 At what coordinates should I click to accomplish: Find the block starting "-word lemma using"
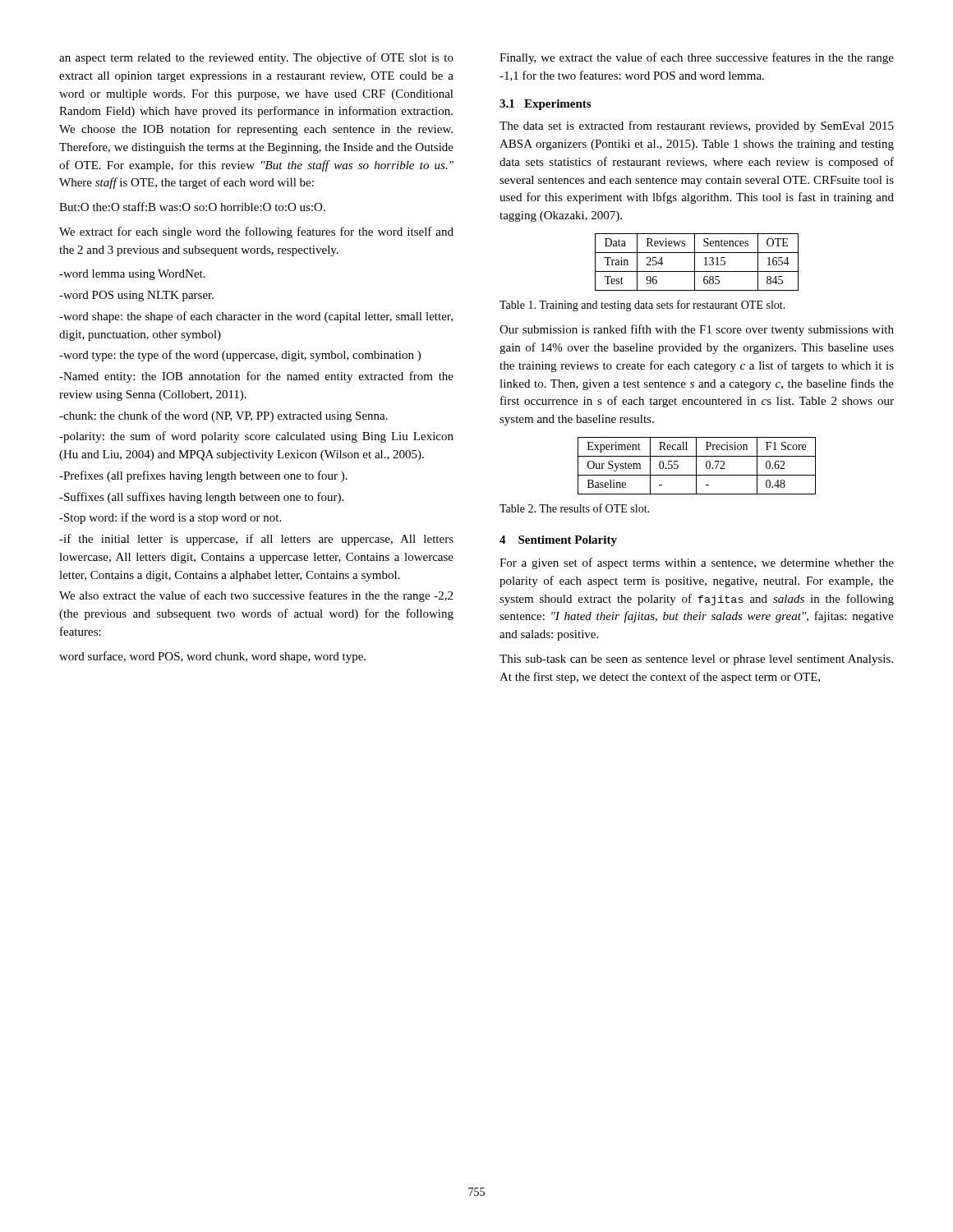point(132,275)
